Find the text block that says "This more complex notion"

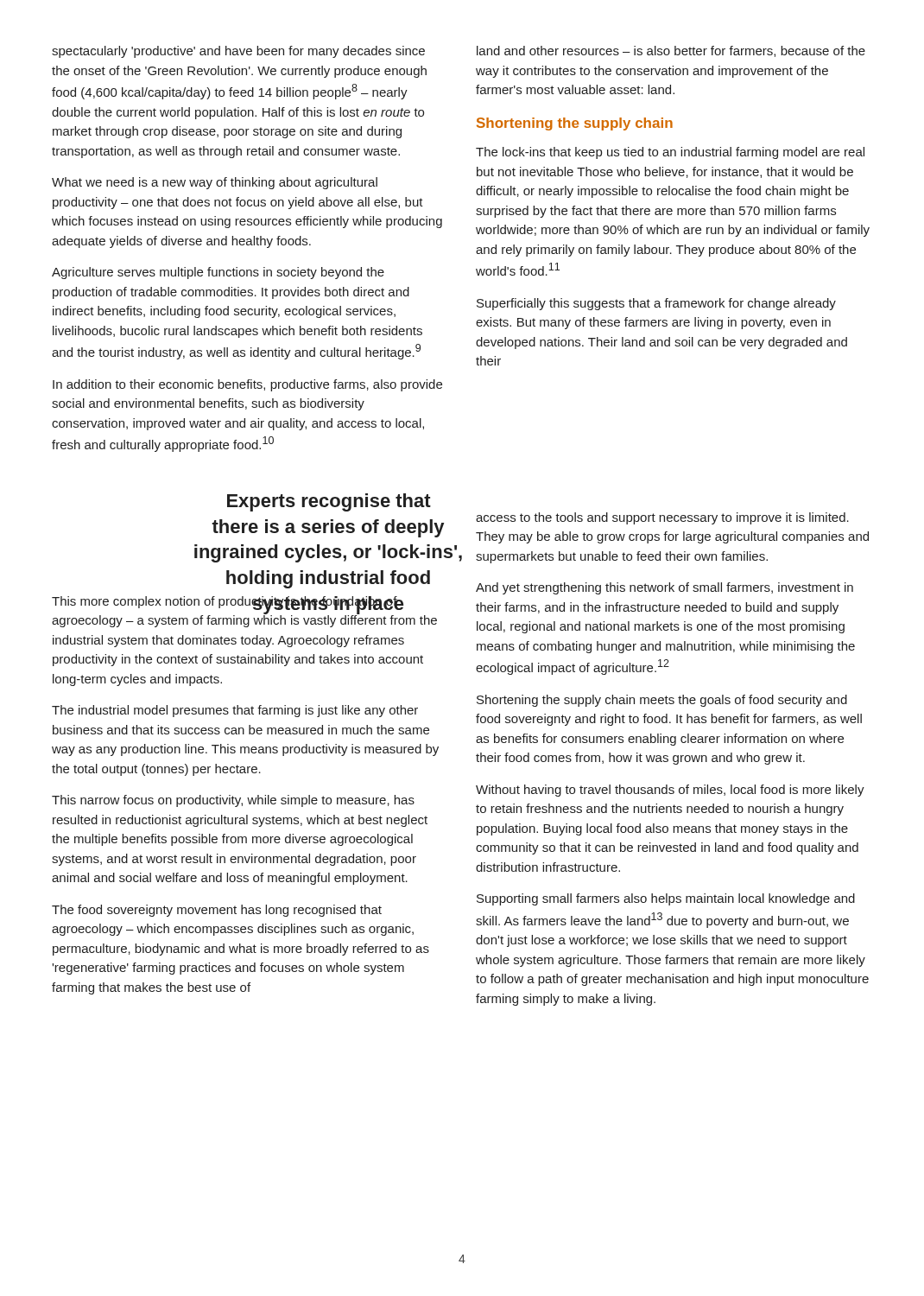248,640
